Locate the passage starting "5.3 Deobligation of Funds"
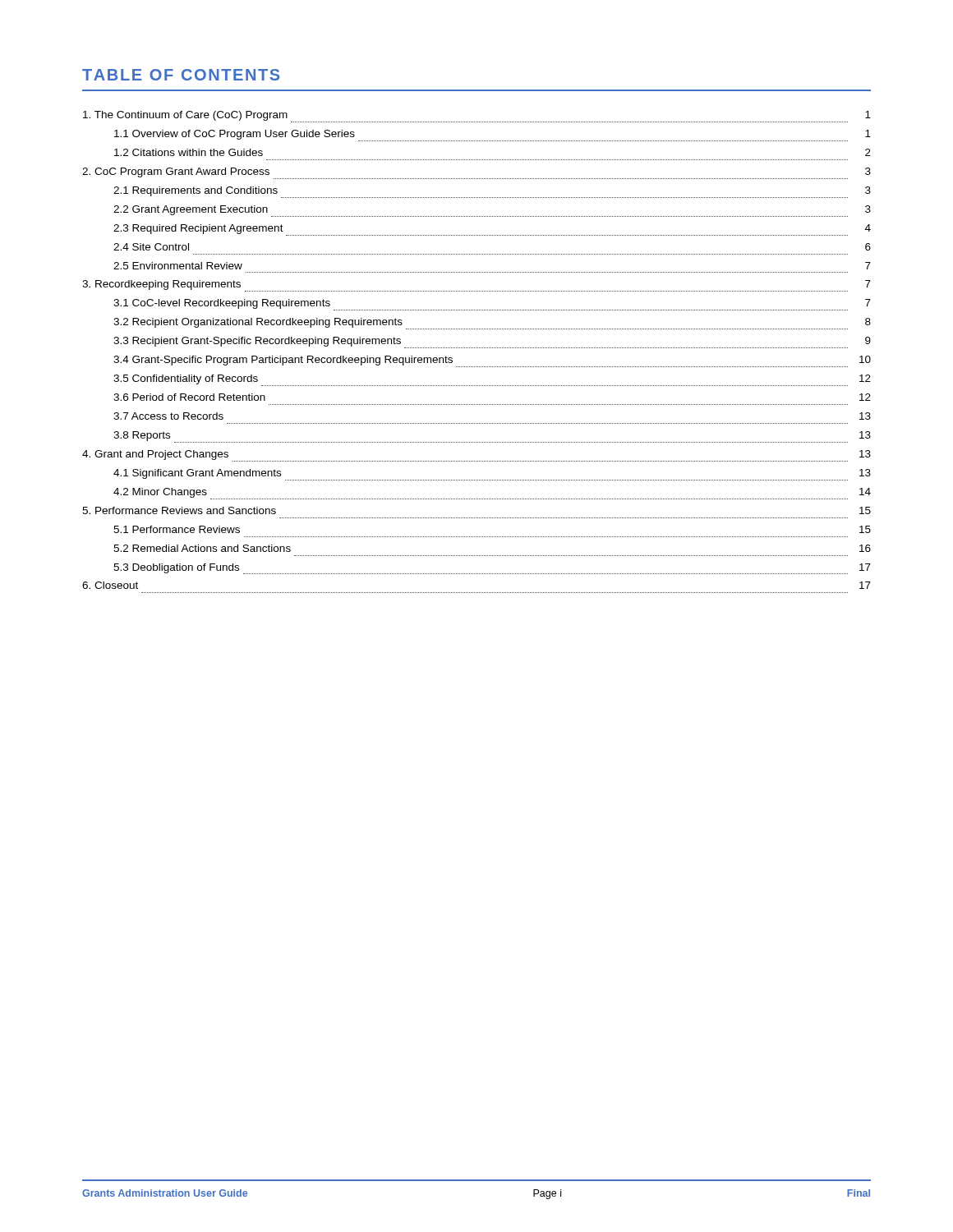The width and height of the screenshot is (953, 1232). point(476,568)
